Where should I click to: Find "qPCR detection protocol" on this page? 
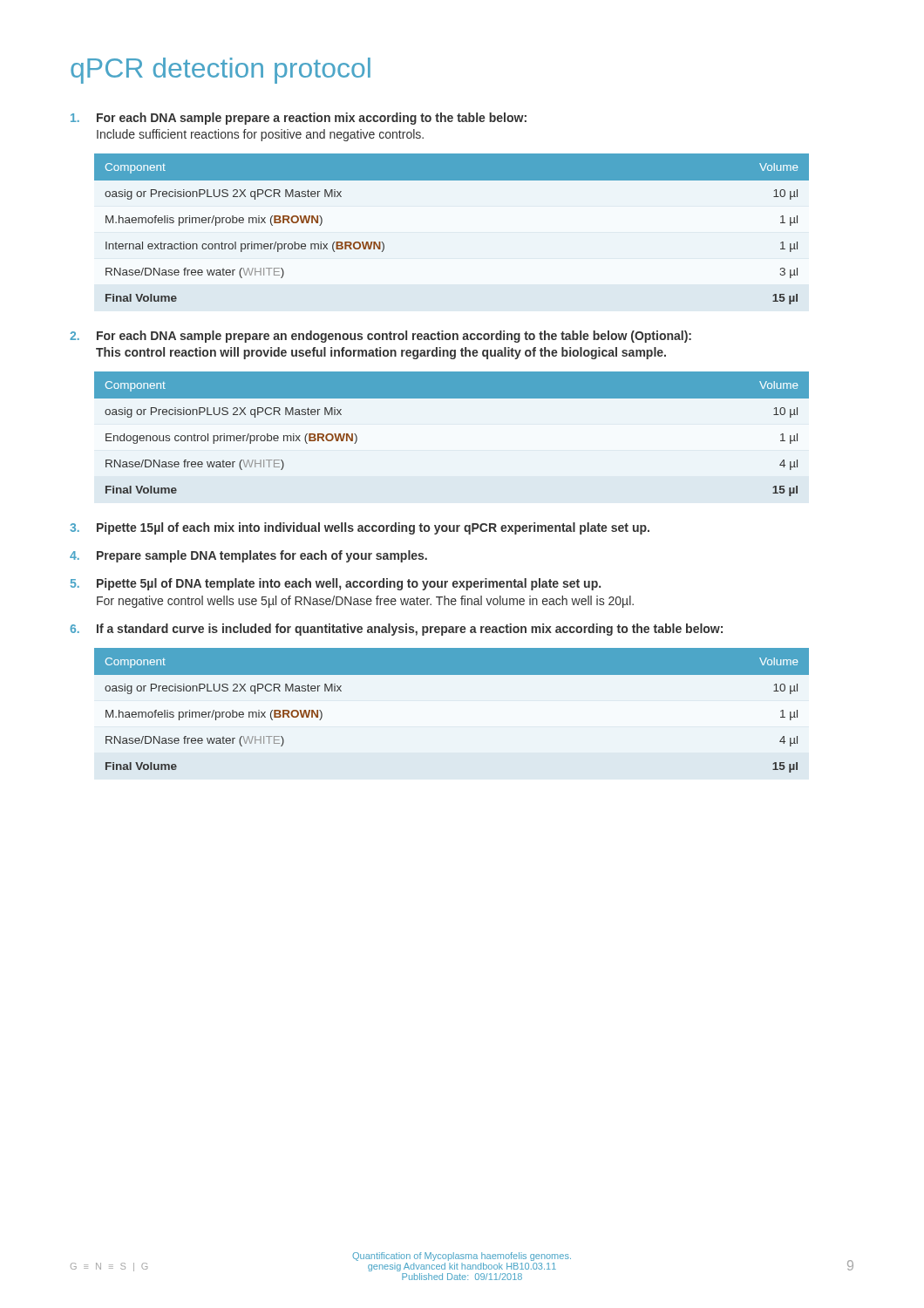coord(221,71)
